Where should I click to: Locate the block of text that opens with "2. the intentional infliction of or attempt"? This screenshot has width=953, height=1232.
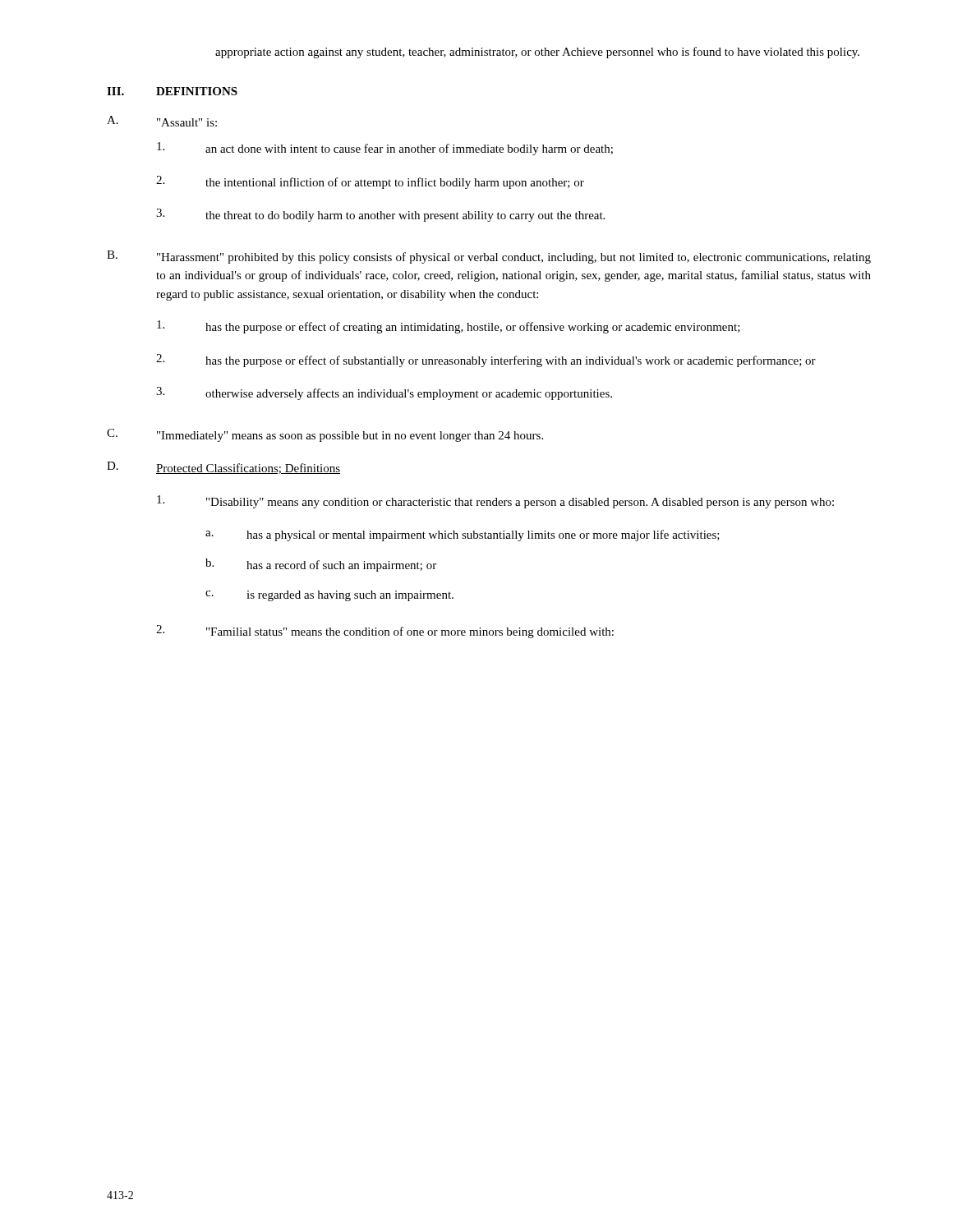(513, 182)
